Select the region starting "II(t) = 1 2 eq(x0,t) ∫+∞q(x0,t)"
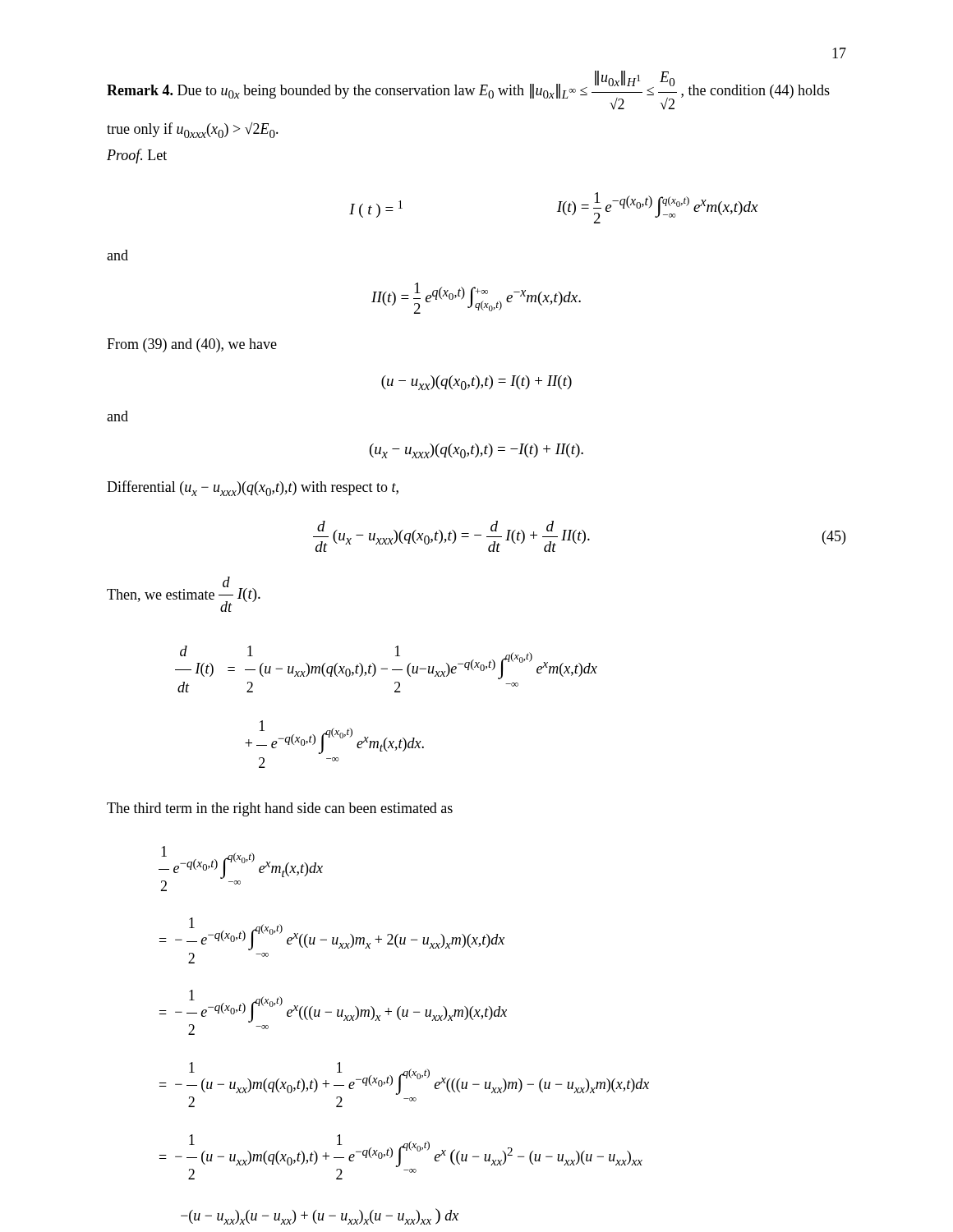Viewport: 953px width, 1232px height. coord(476,299)
